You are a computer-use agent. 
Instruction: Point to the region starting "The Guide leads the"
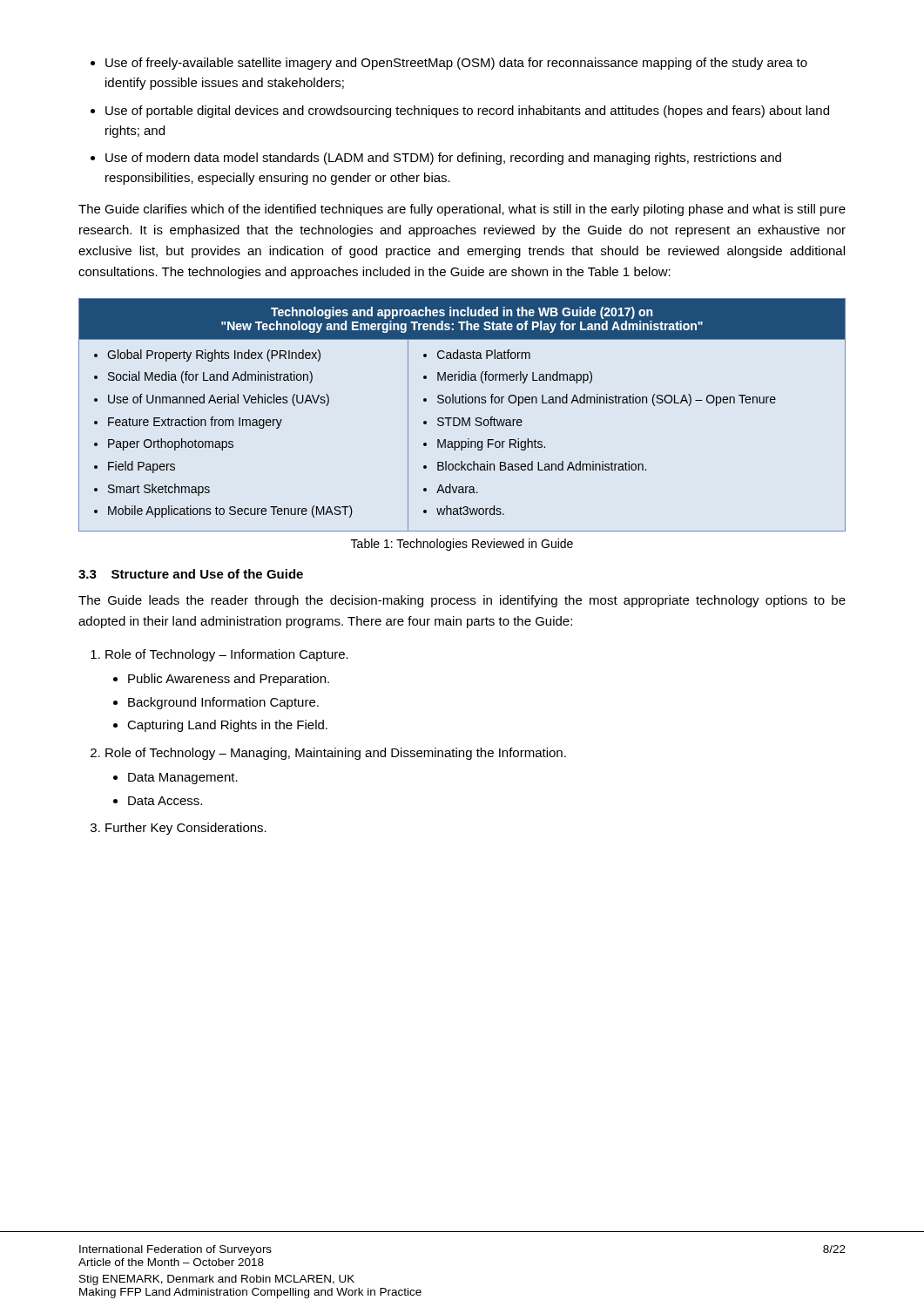462,610
